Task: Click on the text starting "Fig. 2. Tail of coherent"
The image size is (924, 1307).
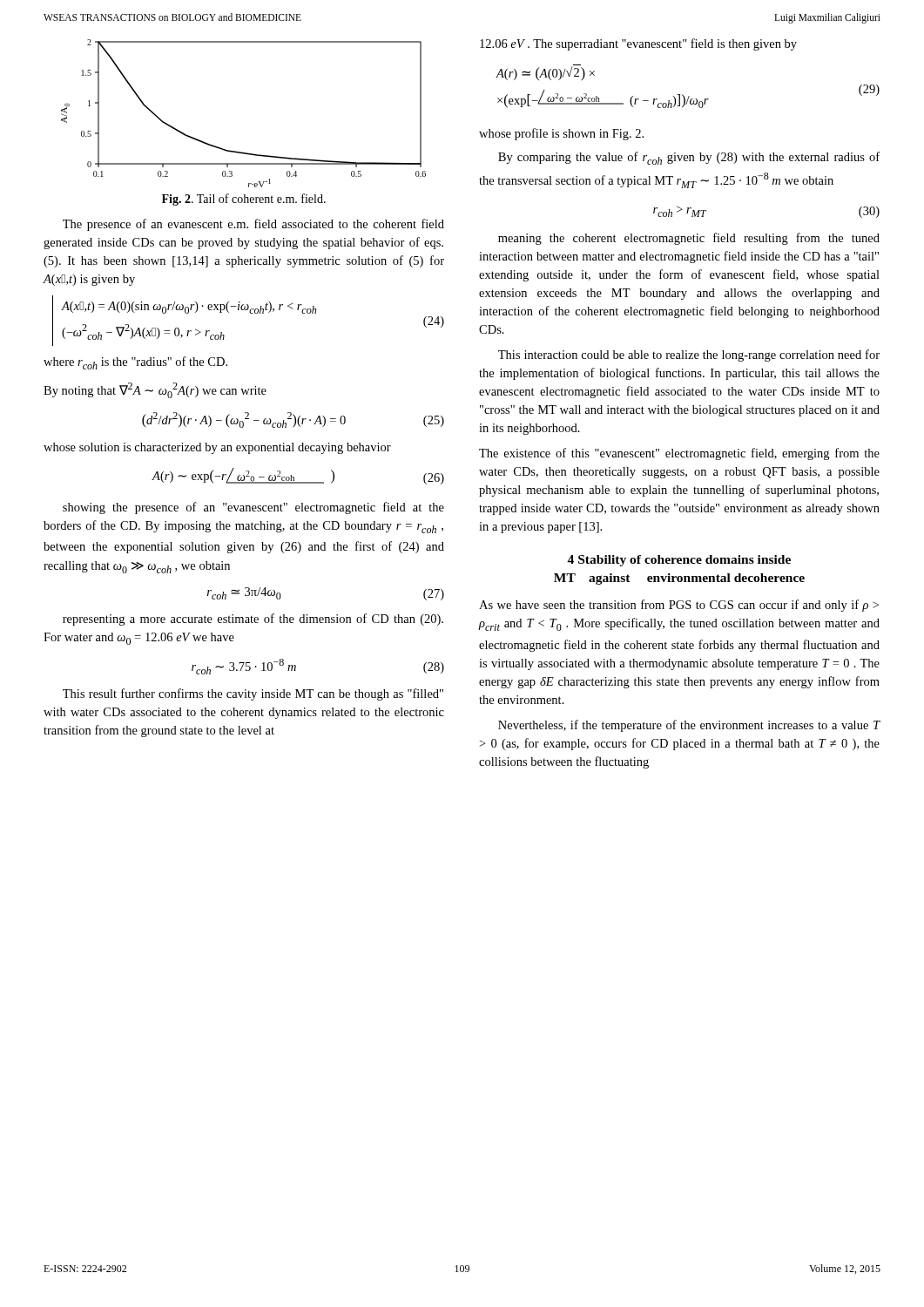Action: coord(244,199)
